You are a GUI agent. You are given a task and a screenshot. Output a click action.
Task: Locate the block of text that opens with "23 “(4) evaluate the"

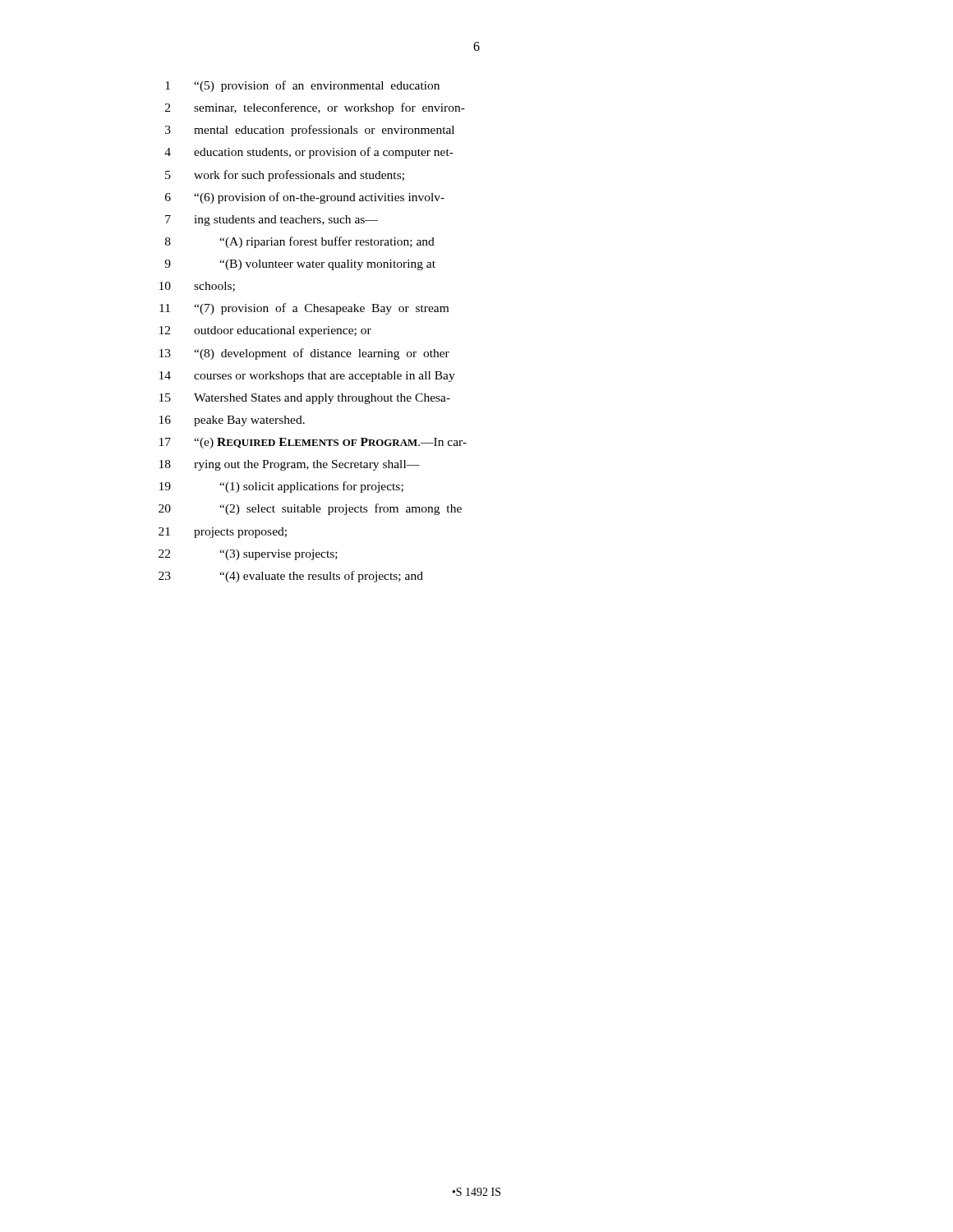coord(291,577)
